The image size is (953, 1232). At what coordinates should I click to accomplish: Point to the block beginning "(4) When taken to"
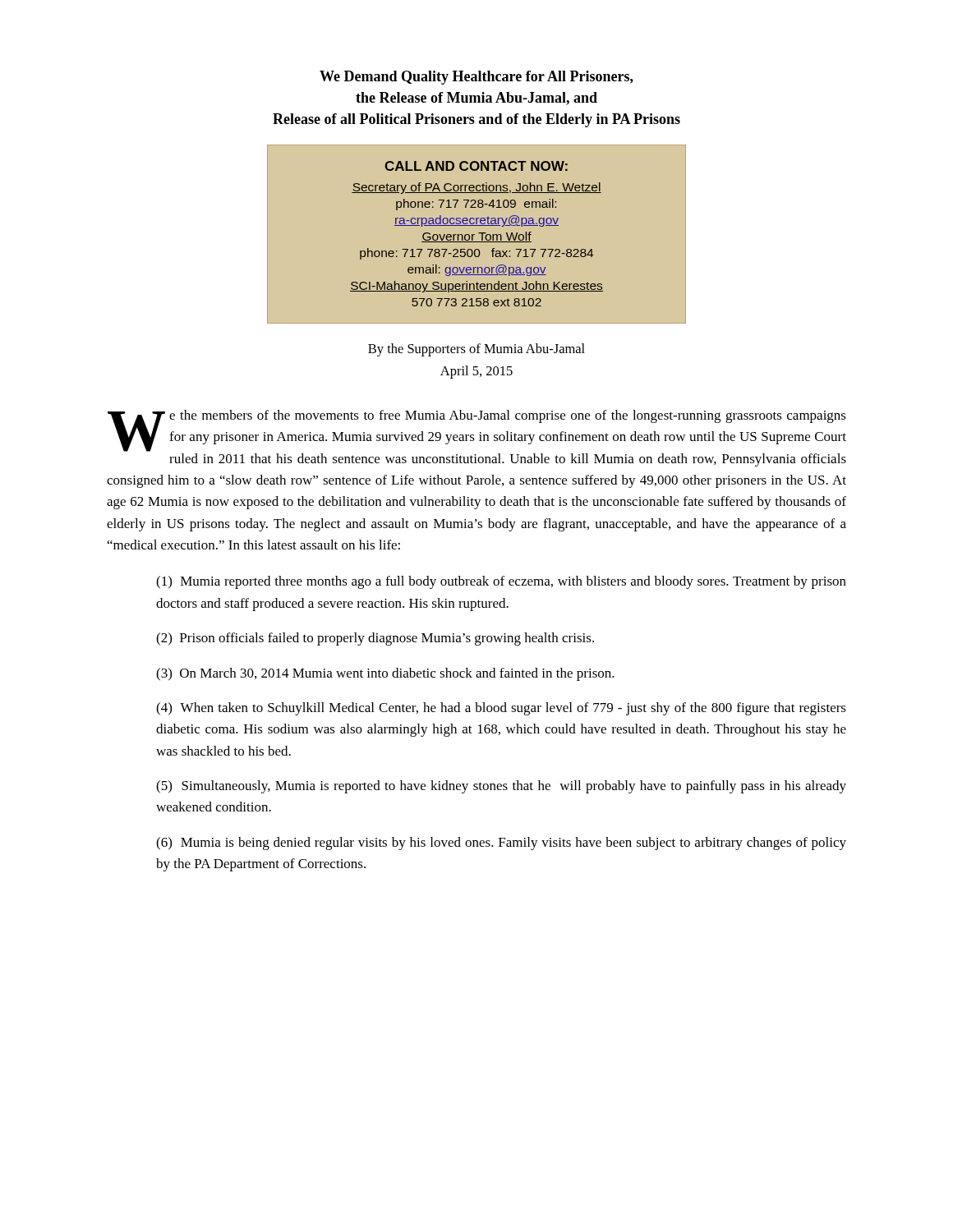click(501, 729)
